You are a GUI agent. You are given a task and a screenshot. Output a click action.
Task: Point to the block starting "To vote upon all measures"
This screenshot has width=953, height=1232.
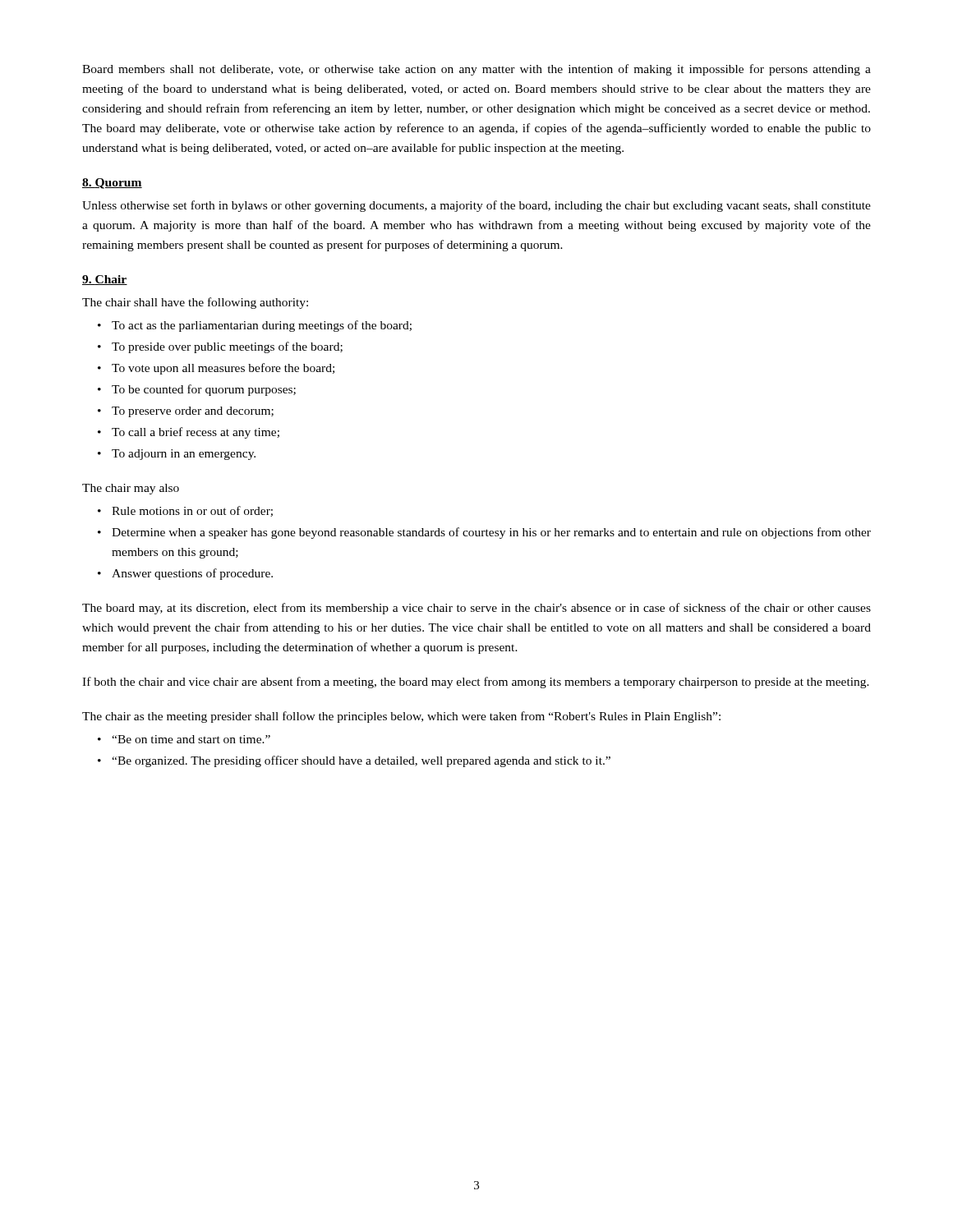(224, 368)
